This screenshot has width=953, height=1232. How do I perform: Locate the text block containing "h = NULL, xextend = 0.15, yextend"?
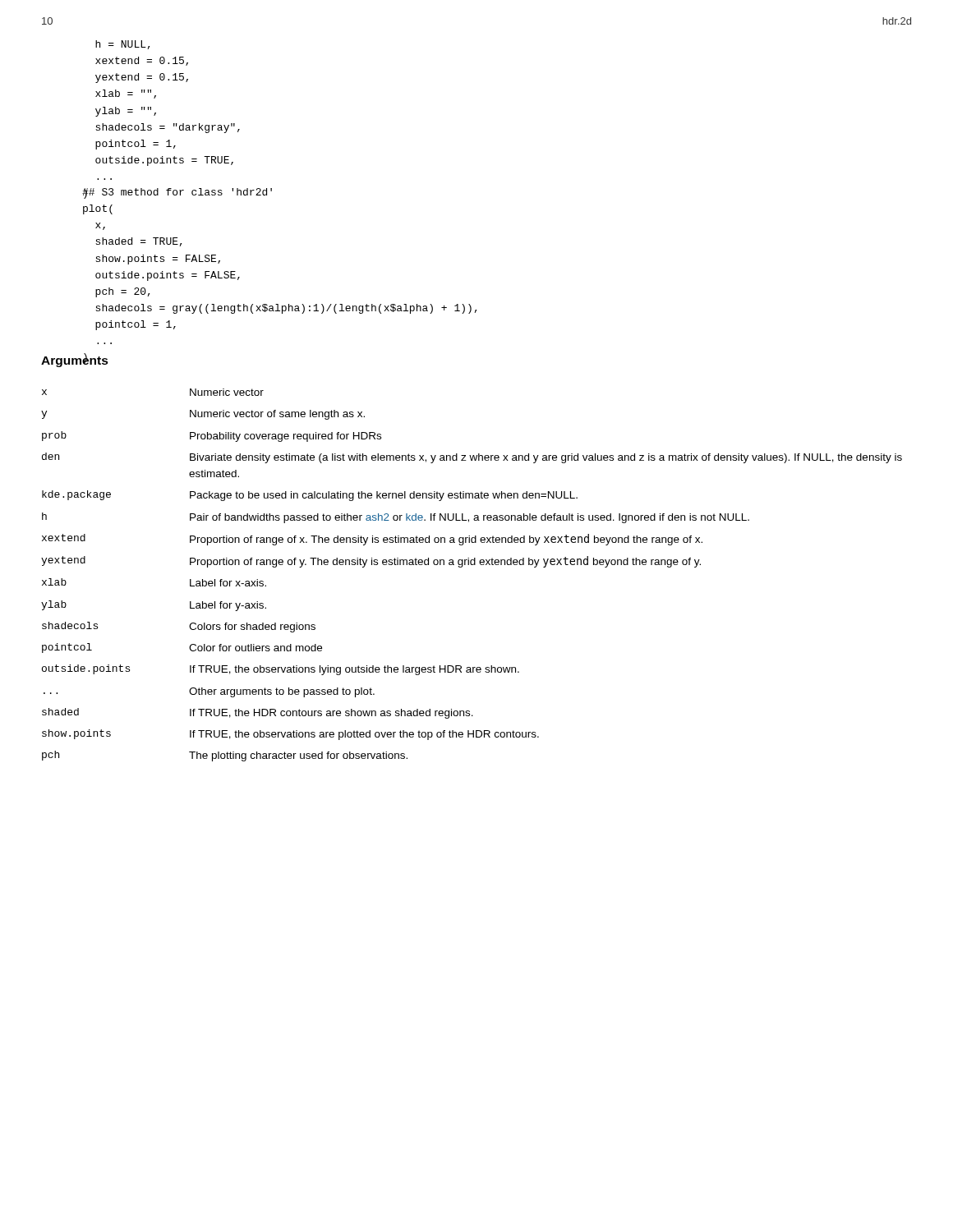tap(162, 119)
